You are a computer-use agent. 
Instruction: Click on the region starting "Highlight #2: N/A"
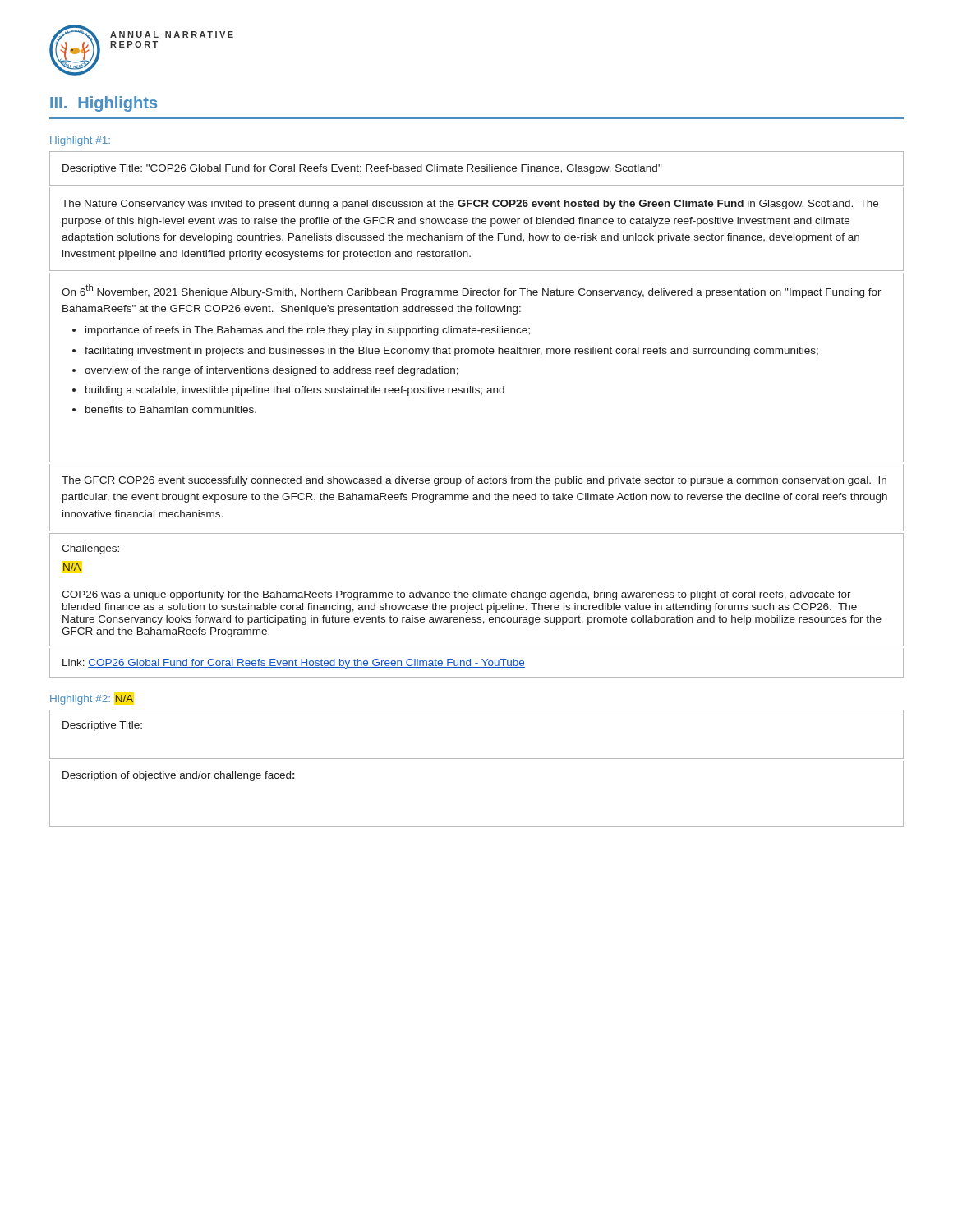92,698
